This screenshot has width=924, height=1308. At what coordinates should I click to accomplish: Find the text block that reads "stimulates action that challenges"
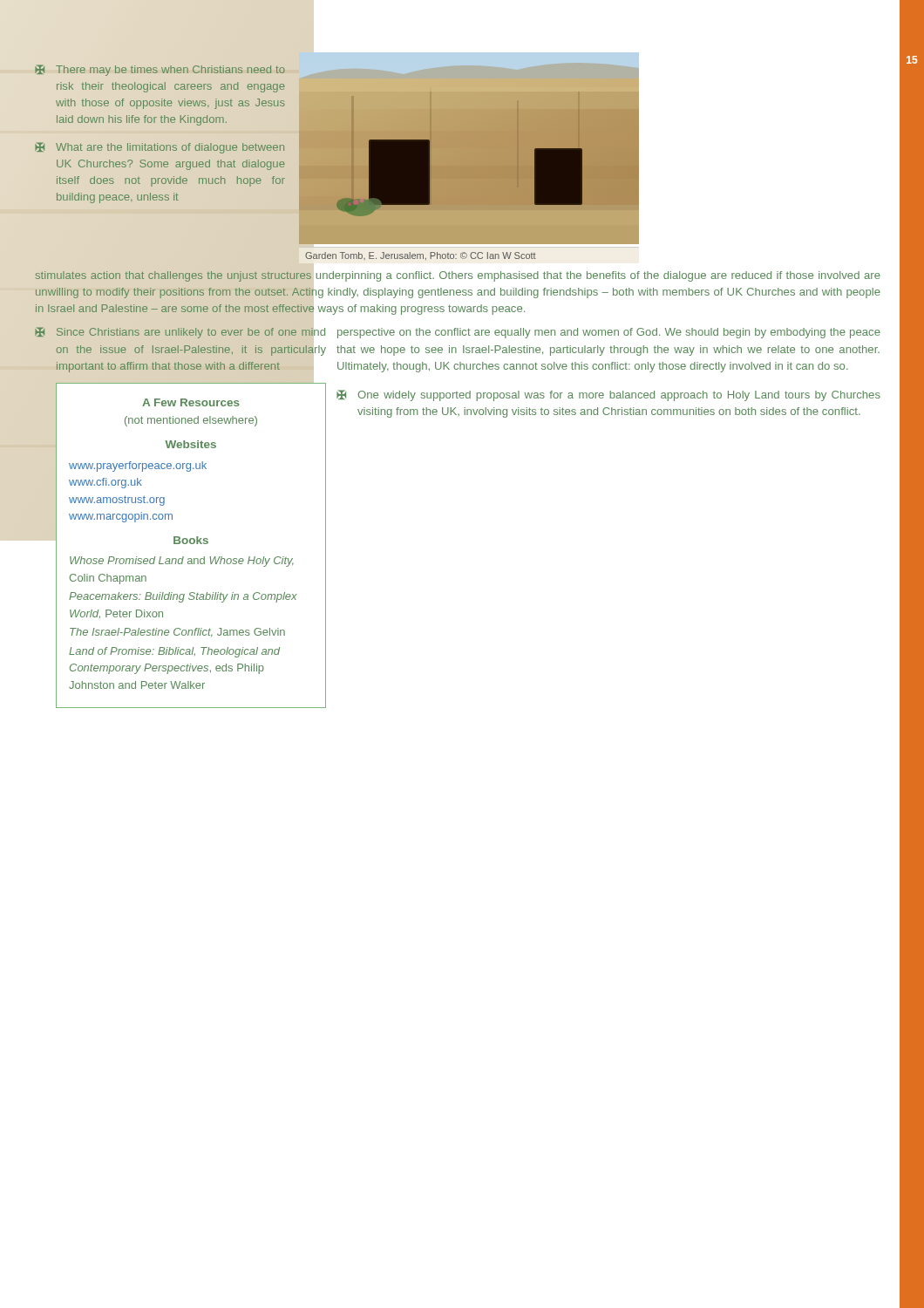[x=458, y=292]
